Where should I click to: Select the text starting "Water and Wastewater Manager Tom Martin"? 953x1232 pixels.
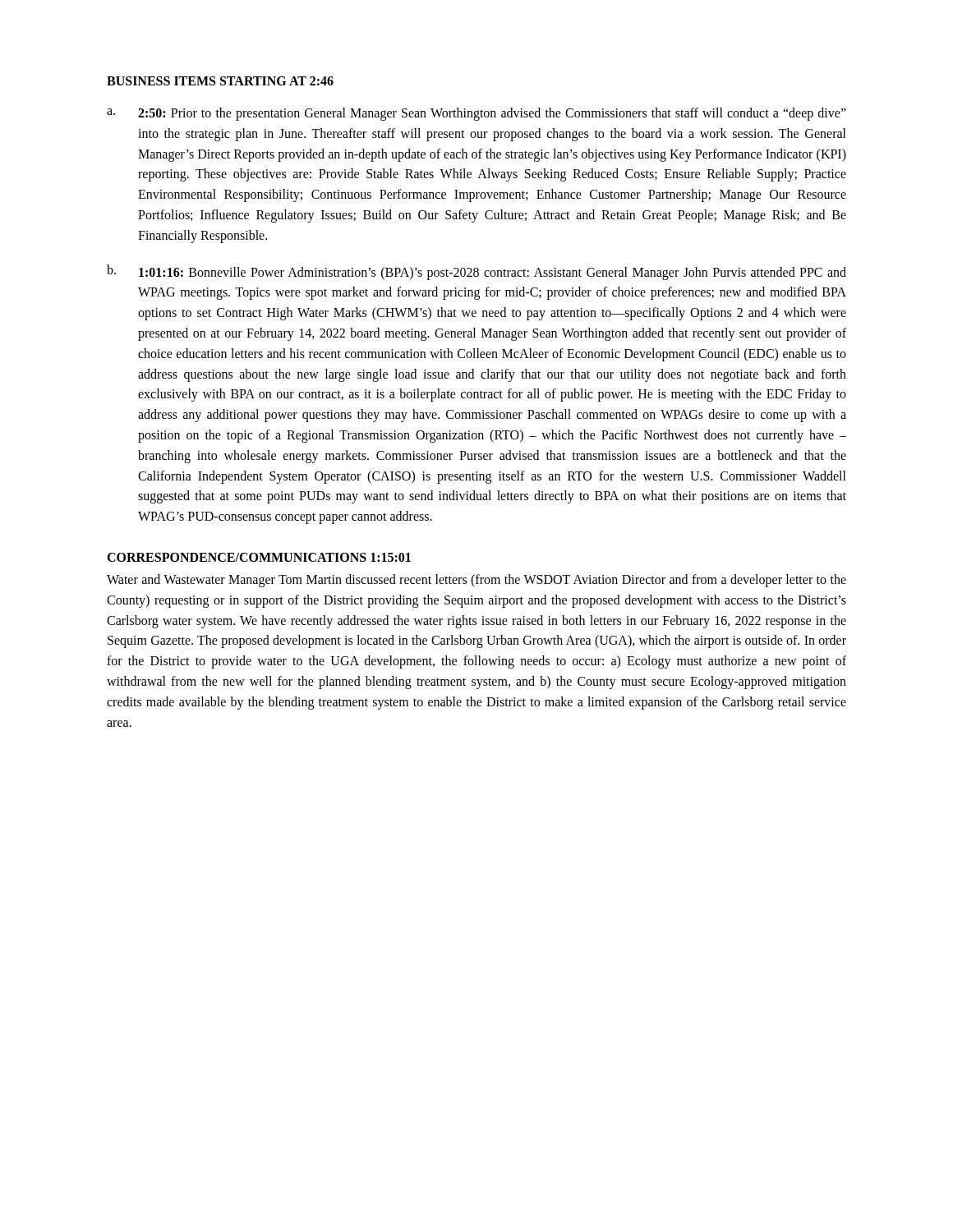coord(476,651)
